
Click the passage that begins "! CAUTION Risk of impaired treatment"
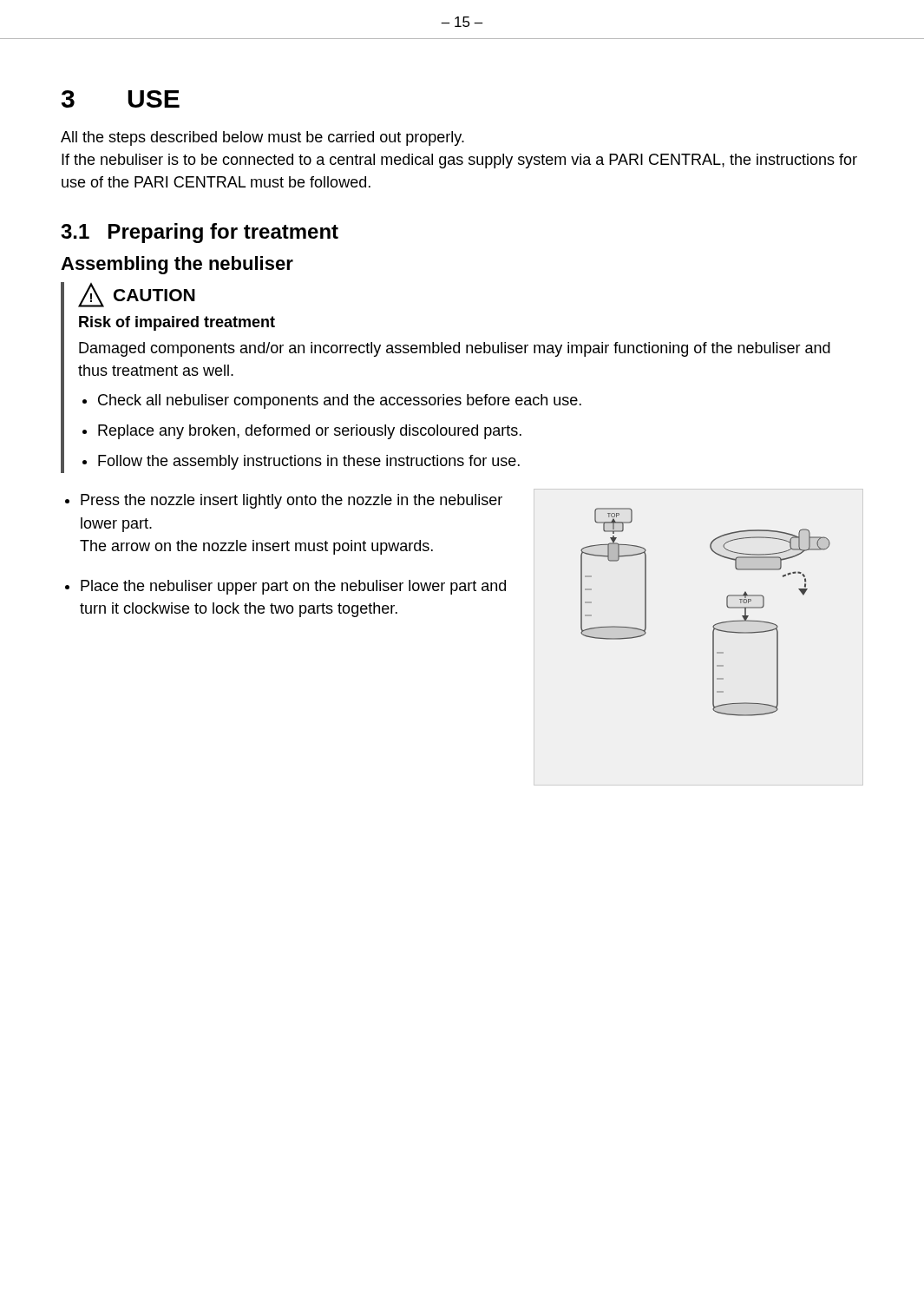137,295
